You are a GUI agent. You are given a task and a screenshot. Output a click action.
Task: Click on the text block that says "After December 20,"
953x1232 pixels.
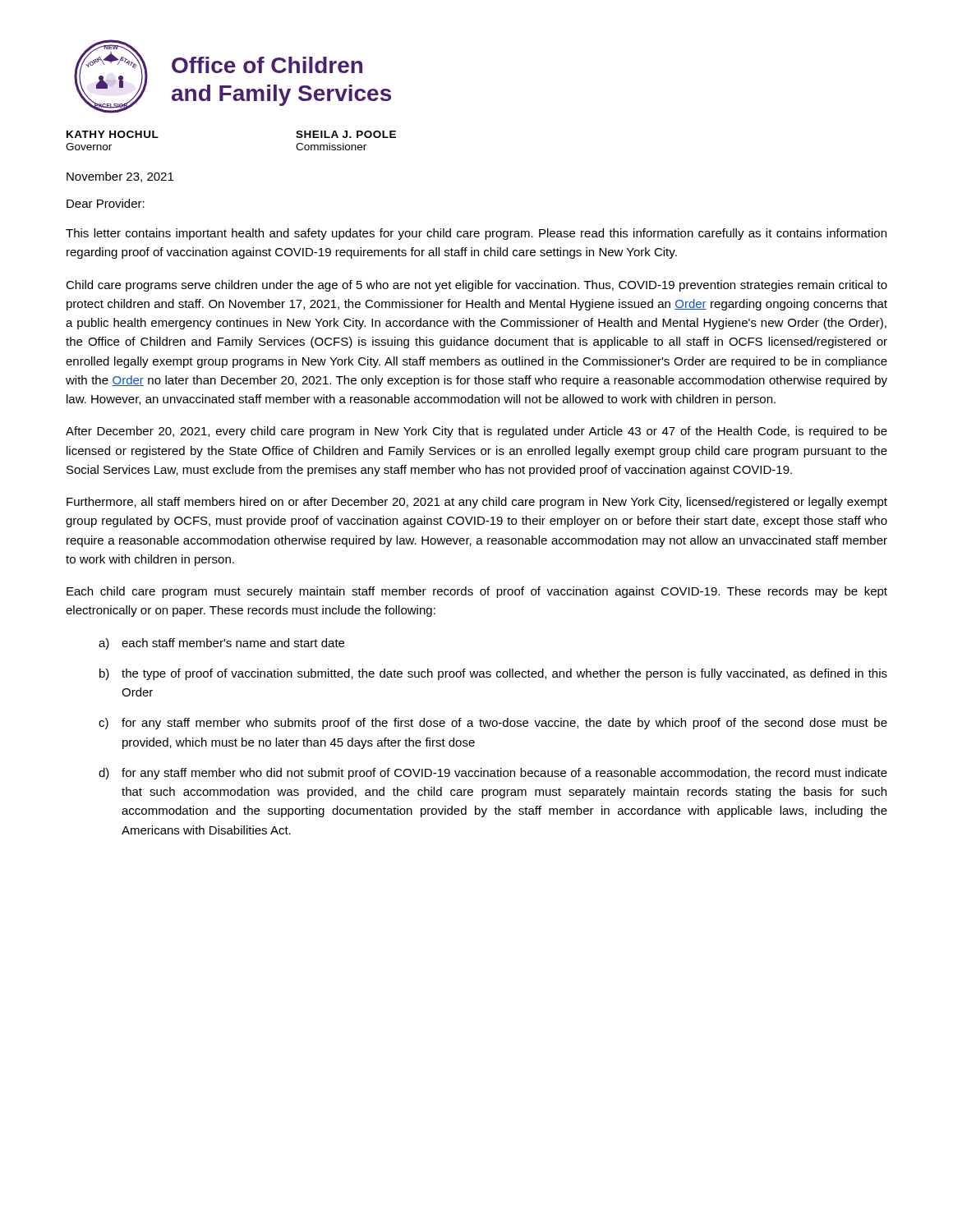(x=476, y=450)
